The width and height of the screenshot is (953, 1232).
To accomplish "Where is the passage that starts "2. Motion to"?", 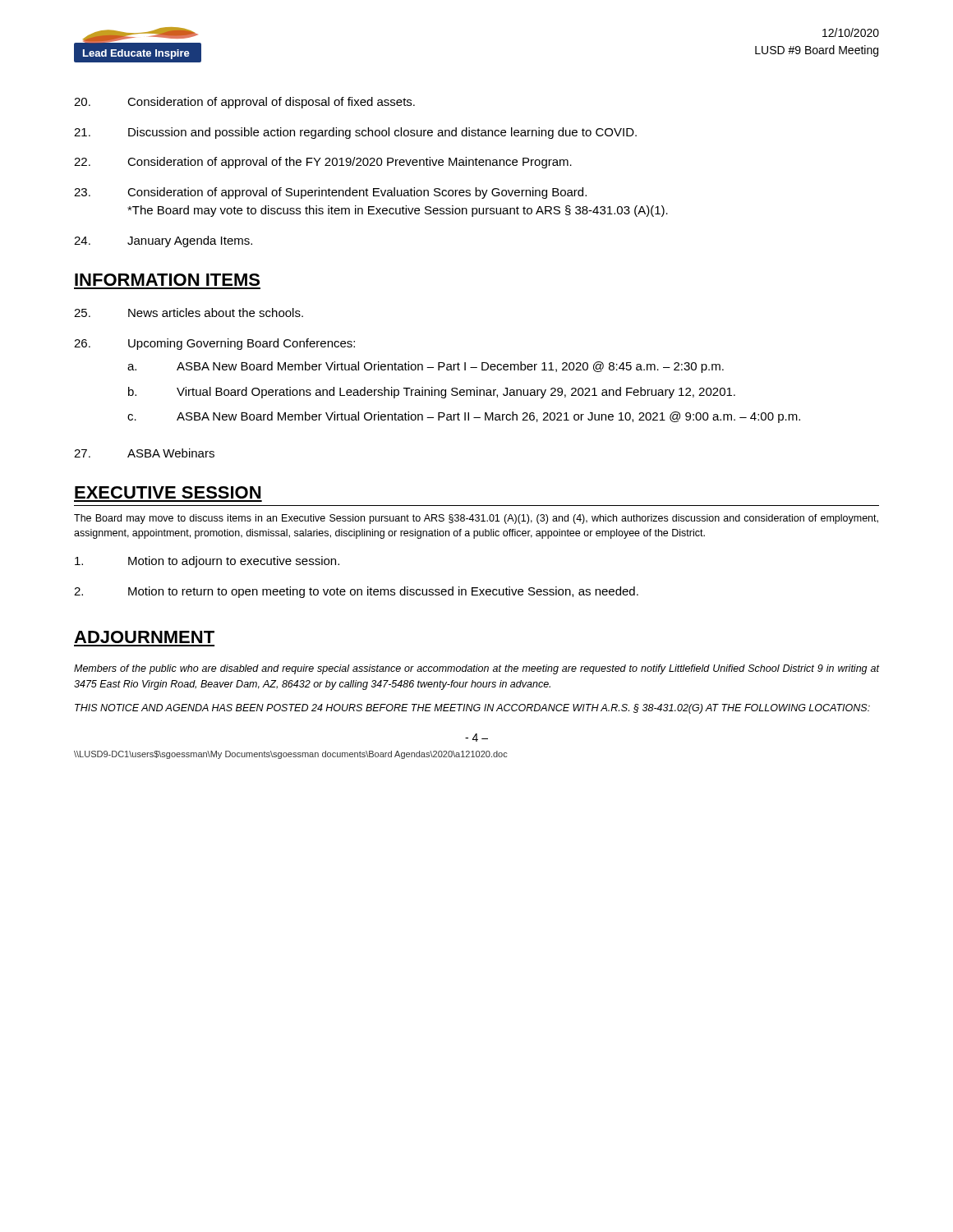I will [476, 591].
